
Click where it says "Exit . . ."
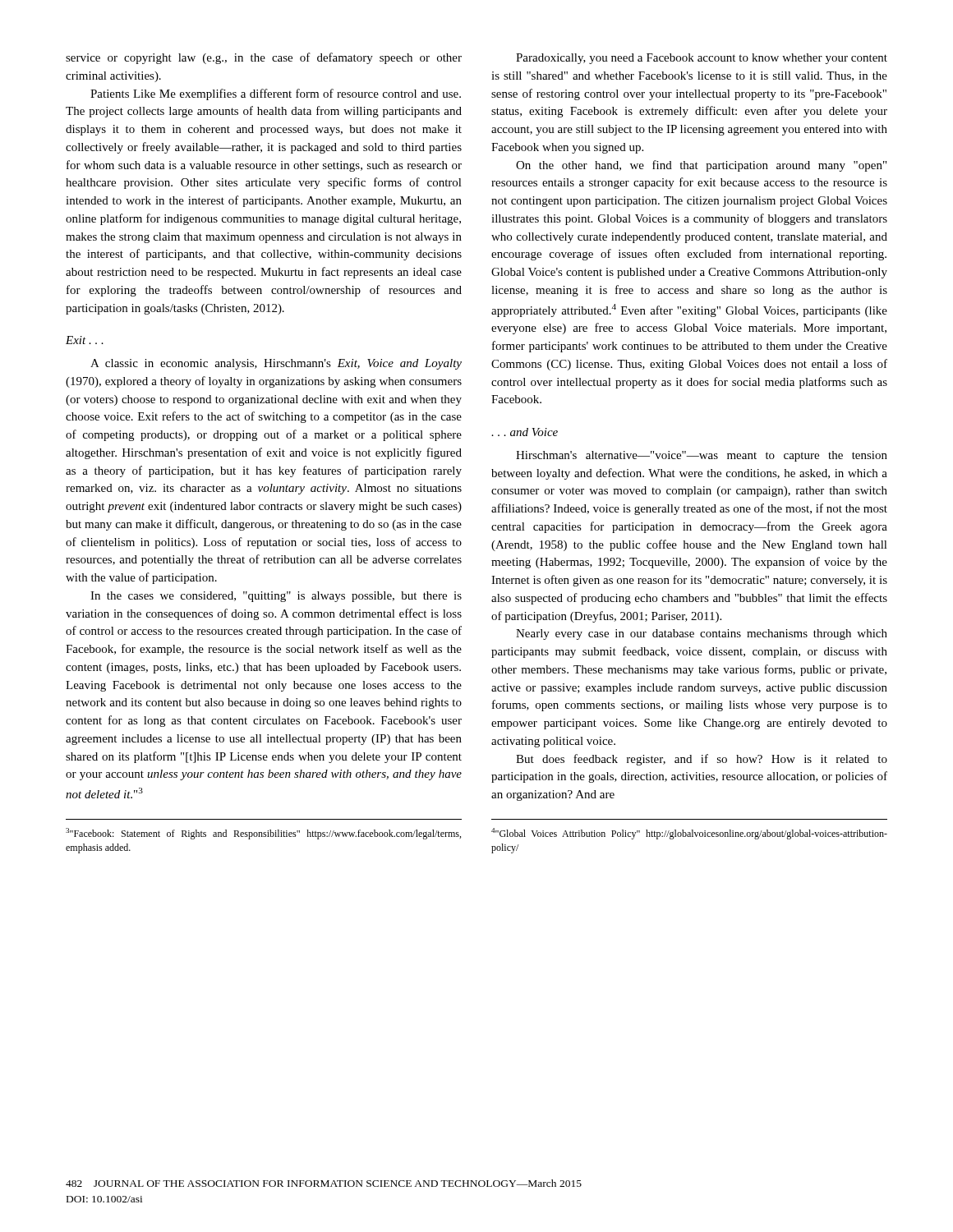click(85, 340)
